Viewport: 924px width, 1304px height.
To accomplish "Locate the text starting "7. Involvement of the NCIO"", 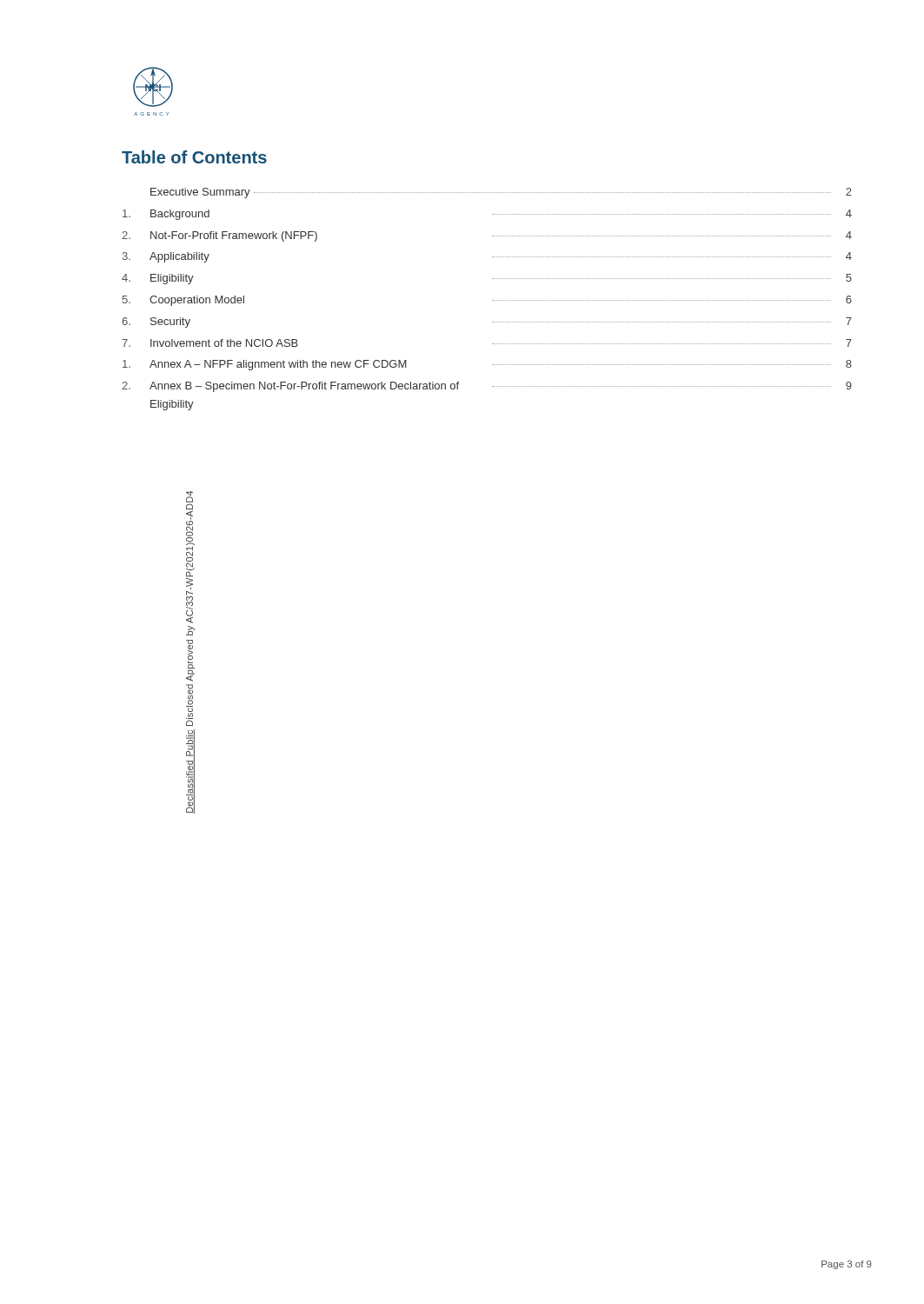I will coord(487,343).
